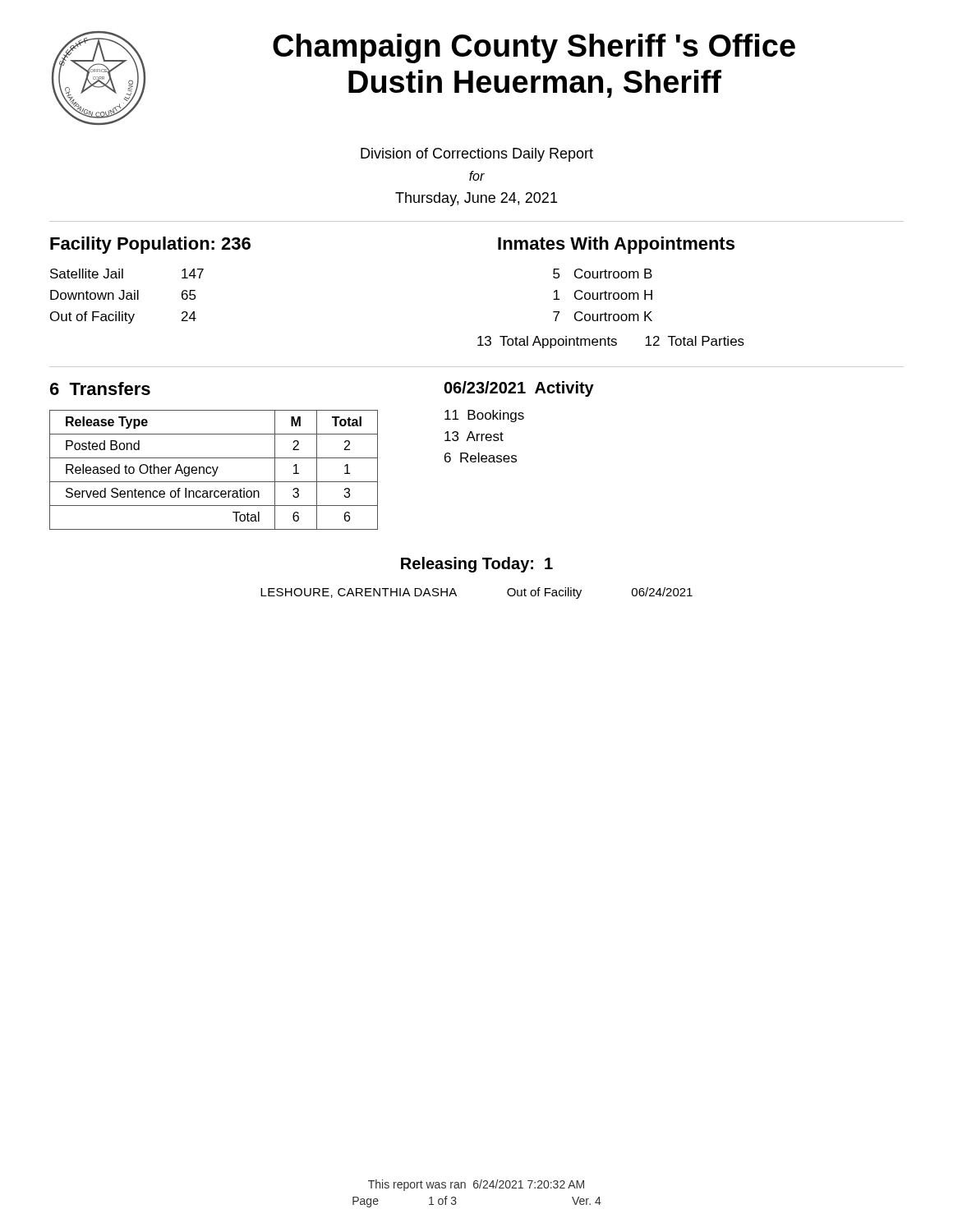Where is the title that starts "Champaign County Sheriff 's OfficeDustin Heuerman,"?
Screen dimensions: 1232x953
(534, 65)
